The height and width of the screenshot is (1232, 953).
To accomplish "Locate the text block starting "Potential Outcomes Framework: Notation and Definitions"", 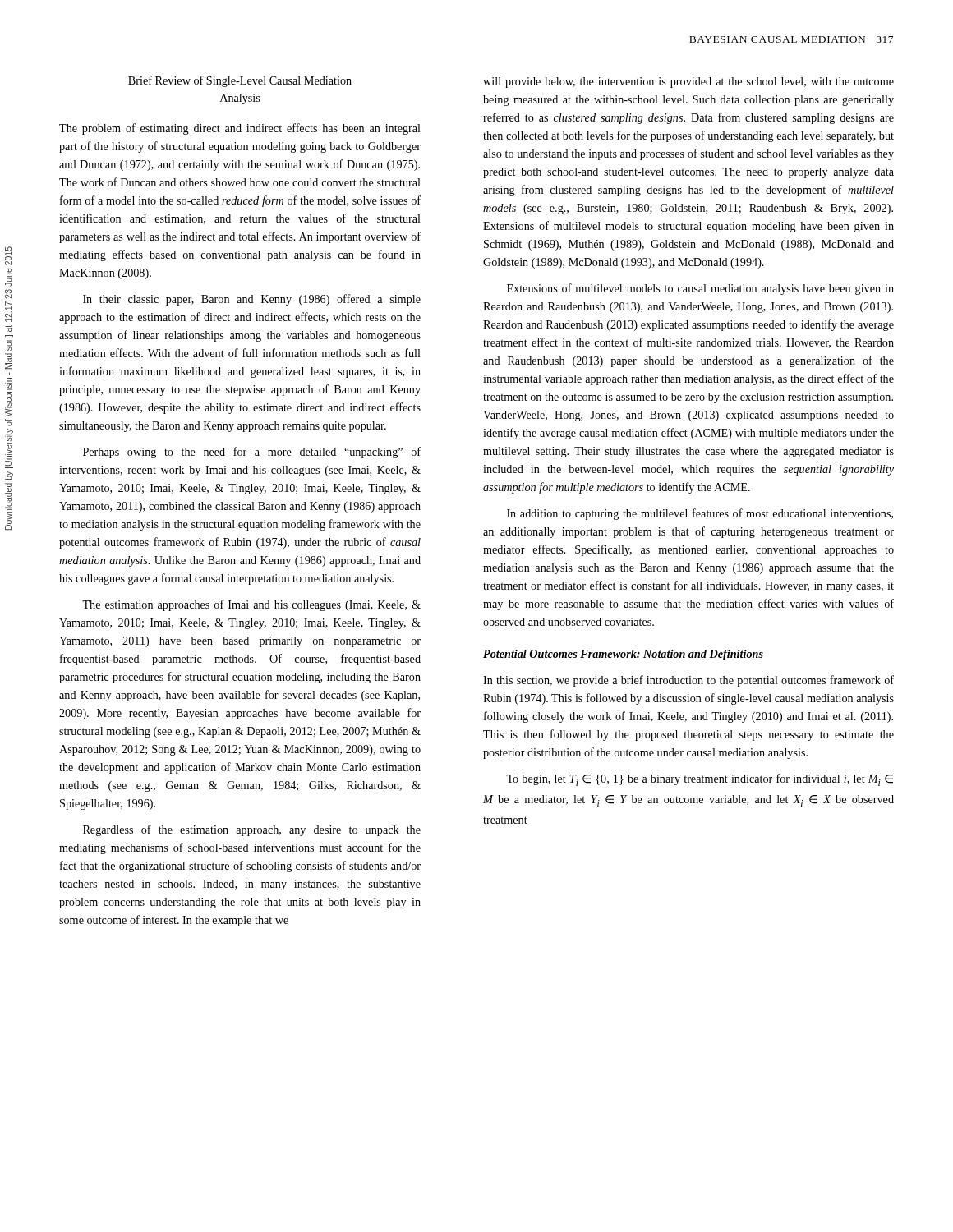I will coord(623,654).
